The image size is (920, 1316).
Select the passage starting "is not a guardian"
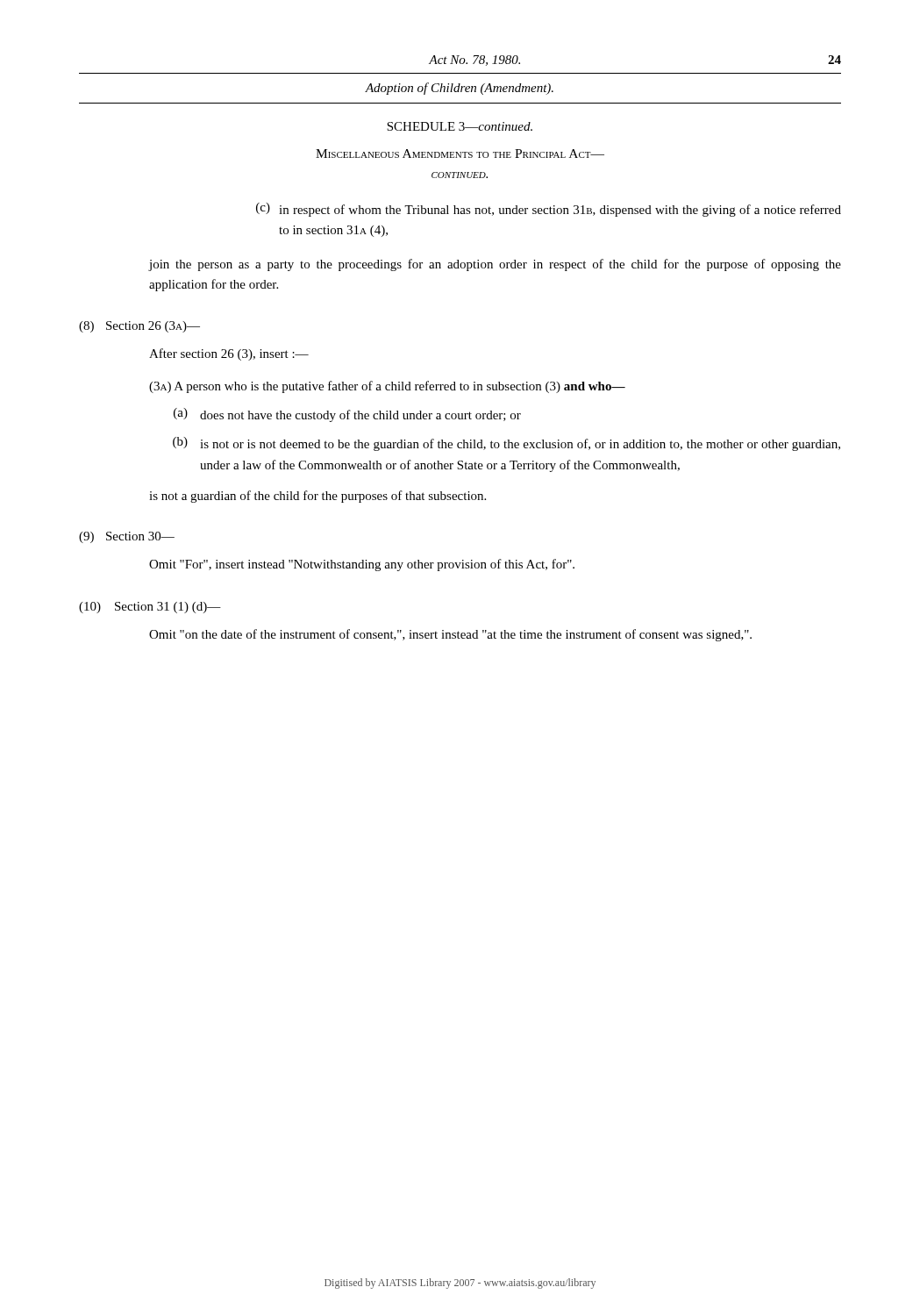coord(318,495)
